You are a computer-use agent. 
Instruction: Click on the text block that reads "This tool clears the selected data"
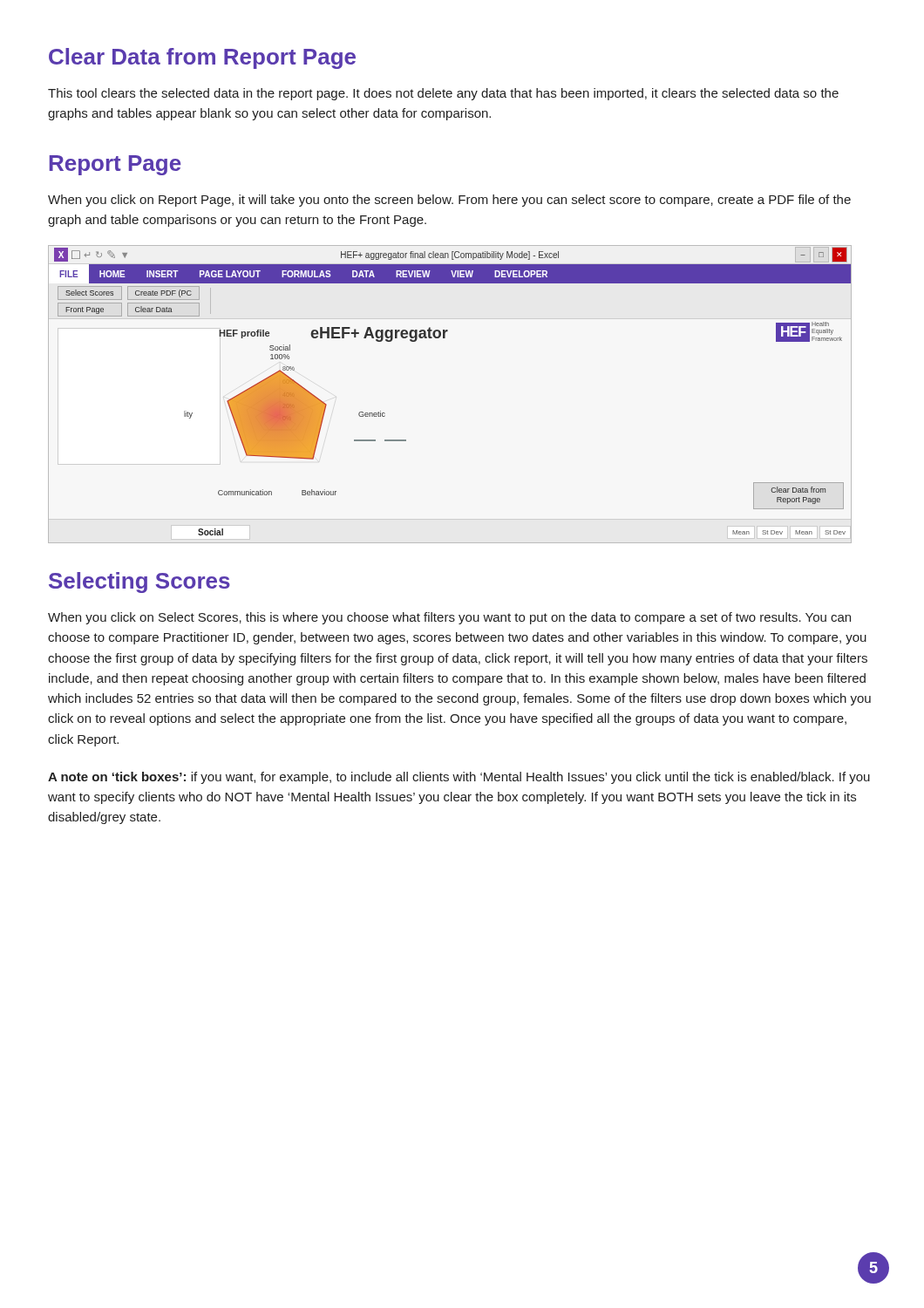click(x=443, y=103)
